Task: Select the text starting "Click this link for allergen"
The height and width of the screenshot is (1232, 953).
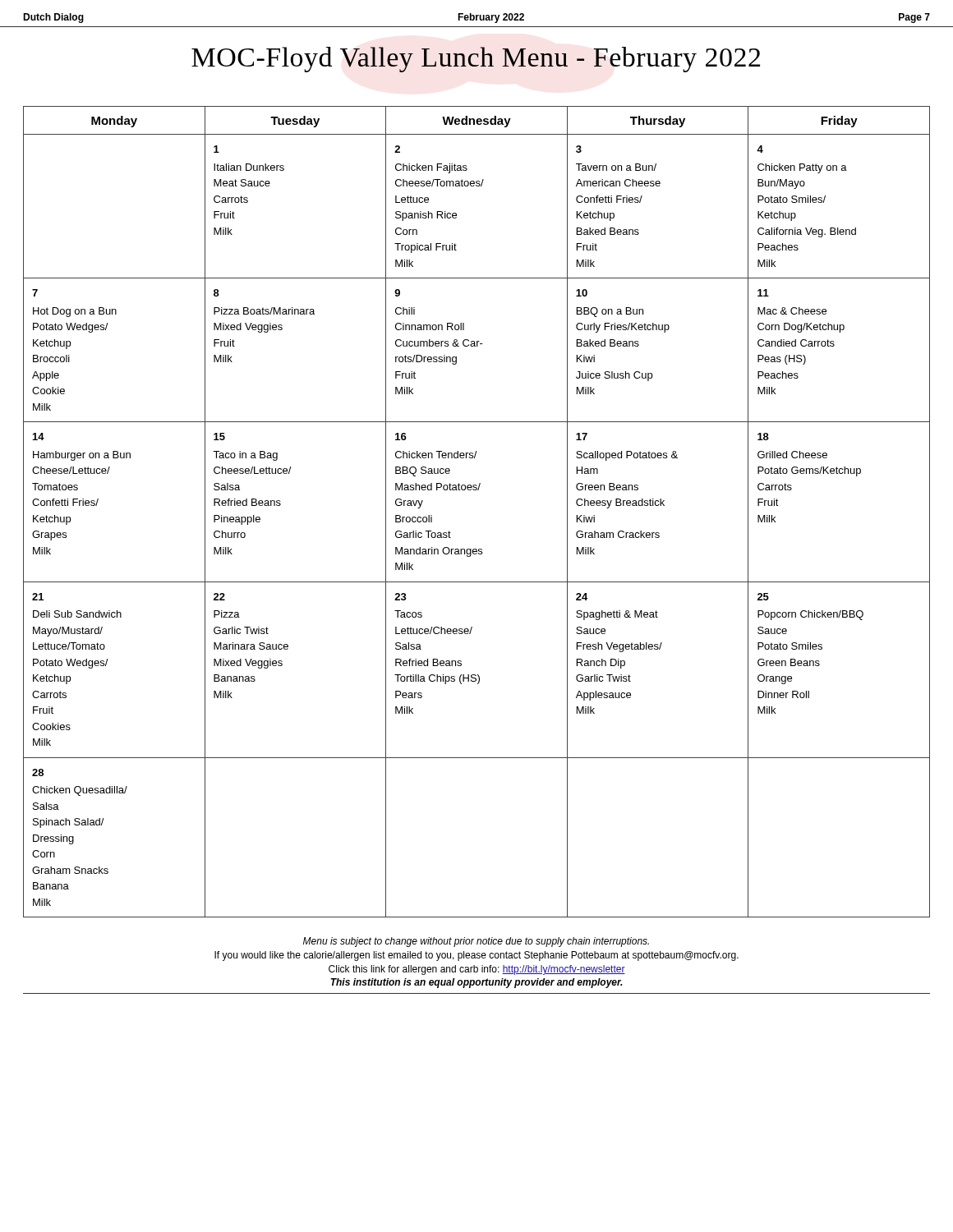Action: coord(476,969)
